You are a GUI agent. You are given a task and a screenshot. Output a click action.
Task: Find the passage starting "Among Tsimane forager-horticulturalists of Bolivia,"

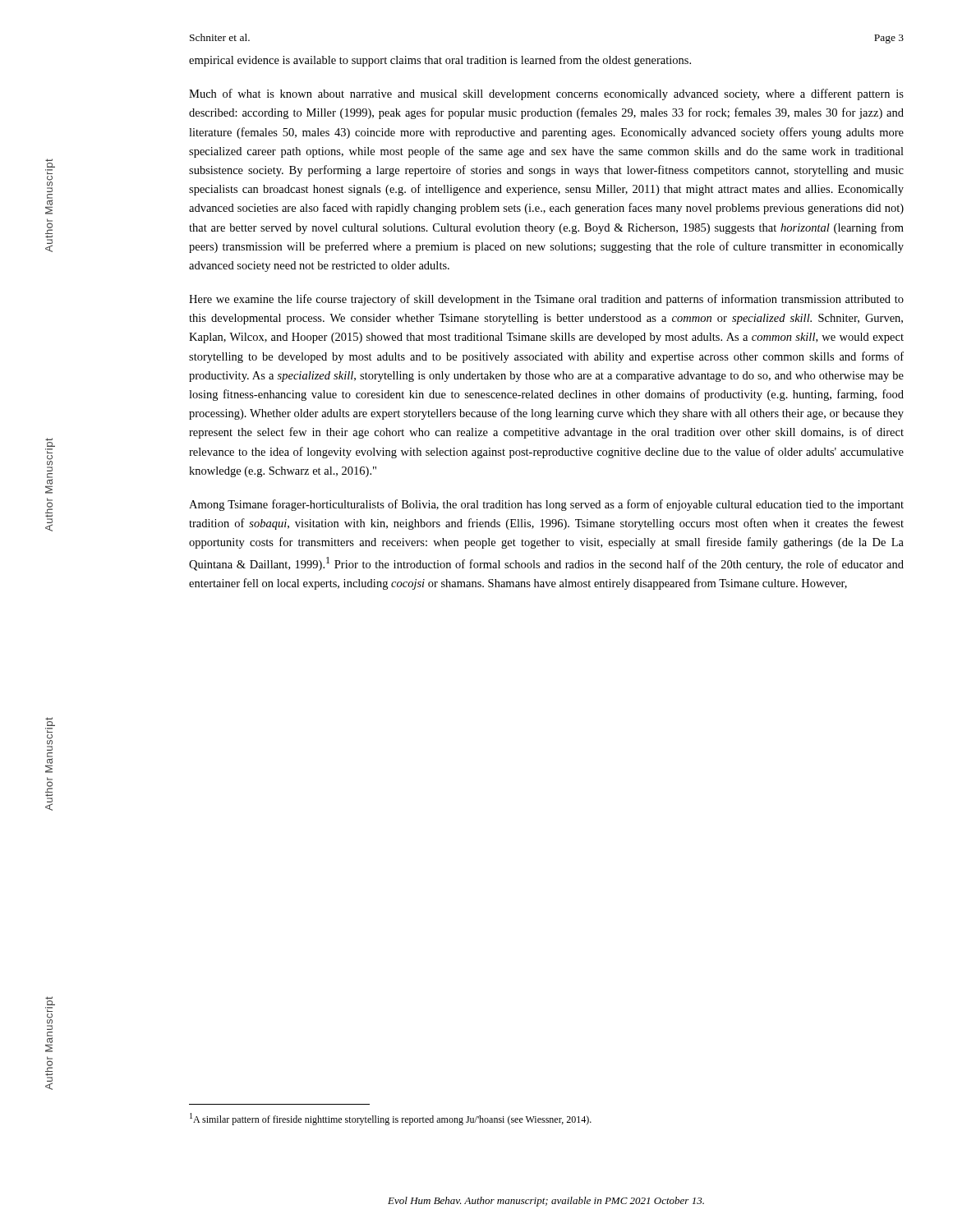point(546,543)
